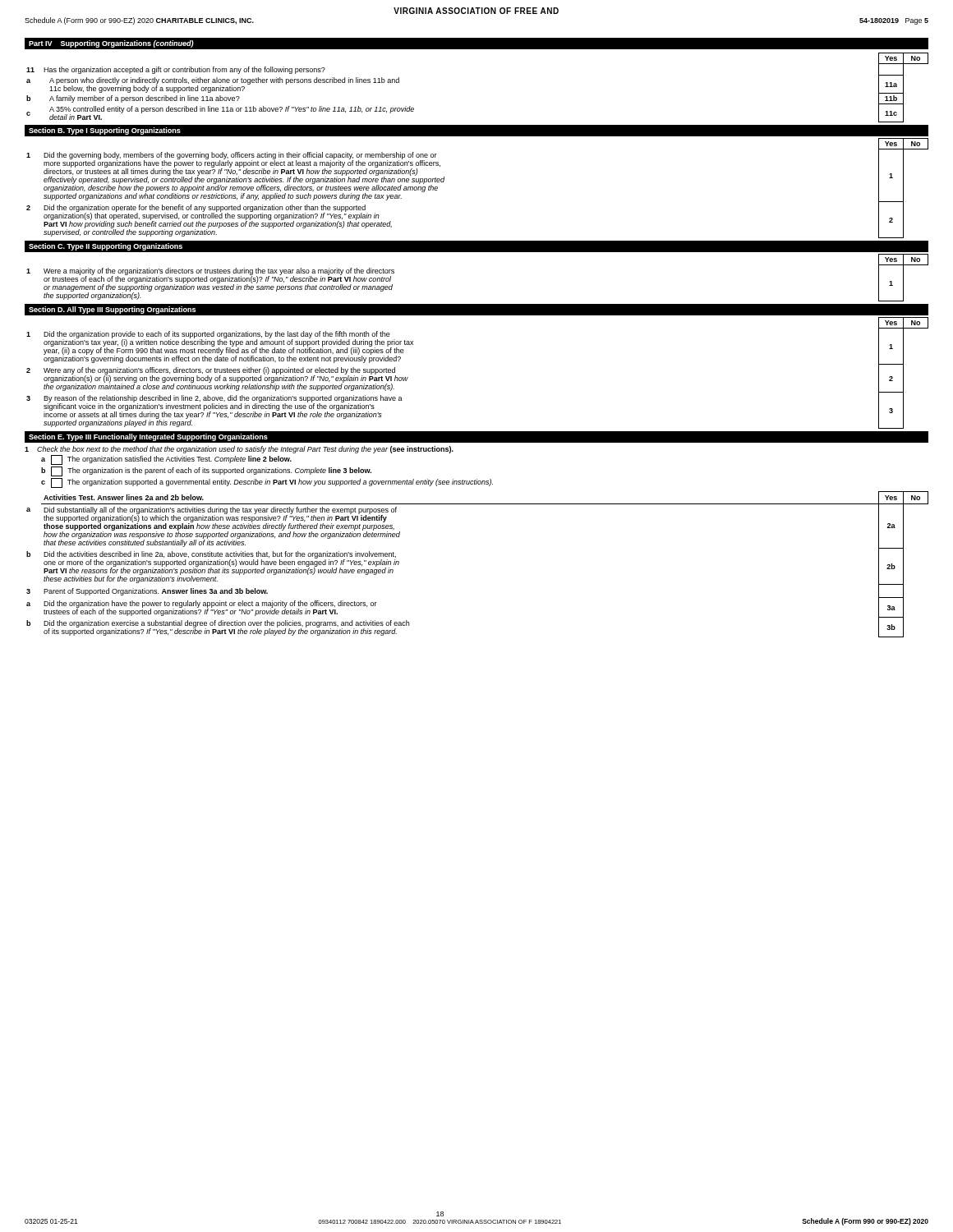
Task: Locate the passage starting "1 Check the box next to the"
Action: tap(239, 449)
